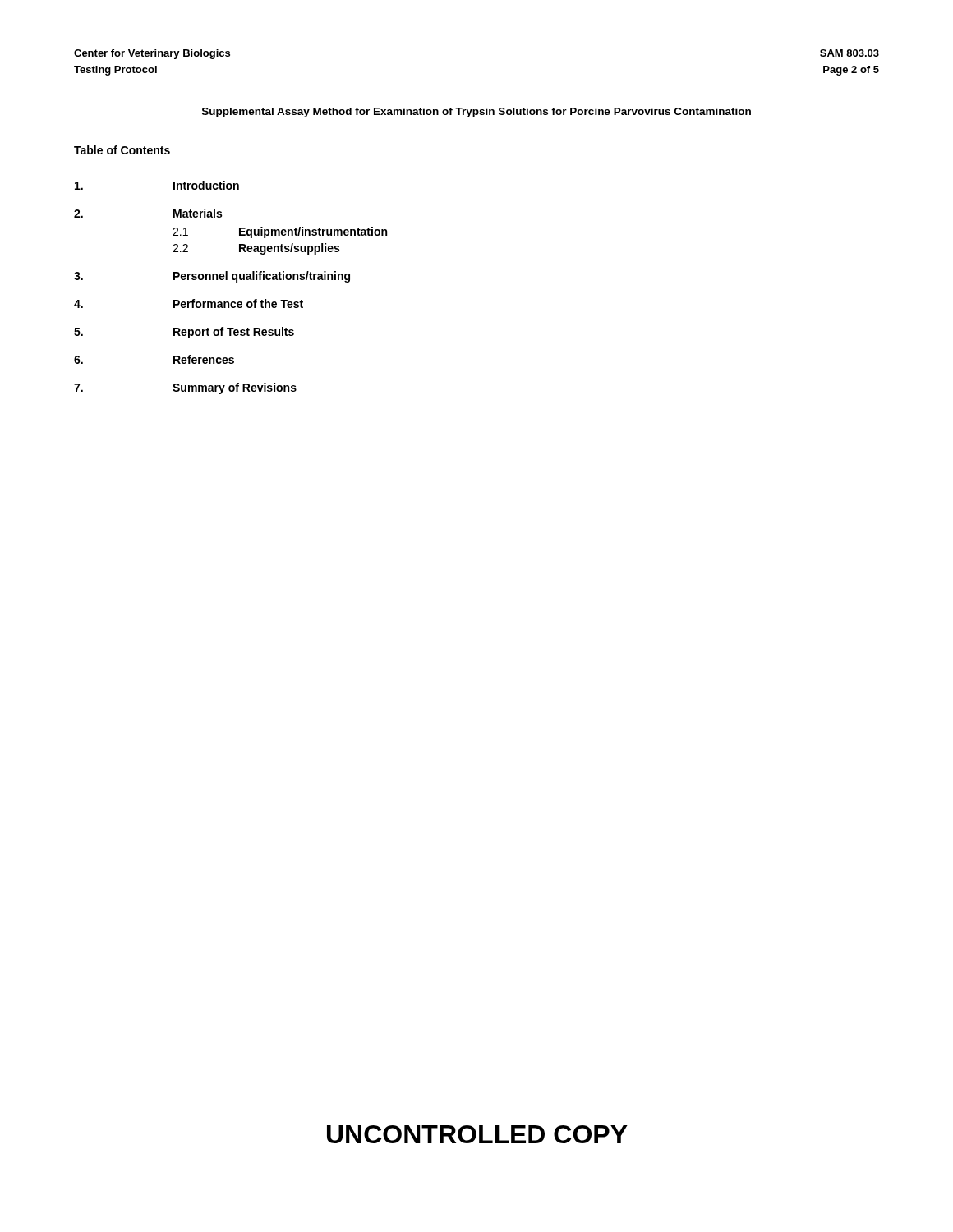
Task: Select the region starting "2.1 Equipment/instrumentation"
Action: coord(231,232)
